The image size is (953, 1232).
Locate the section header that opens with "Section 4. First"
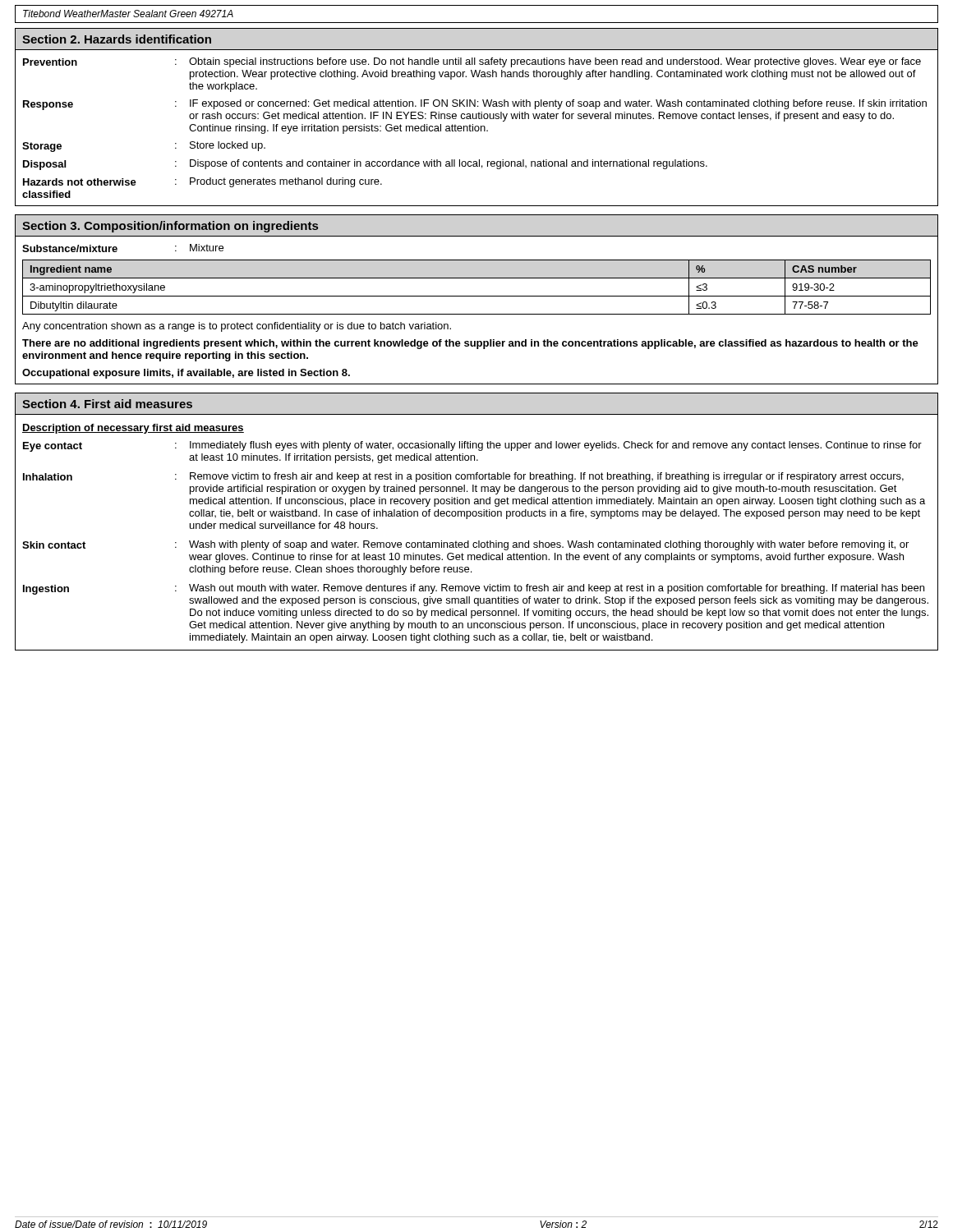107,404
